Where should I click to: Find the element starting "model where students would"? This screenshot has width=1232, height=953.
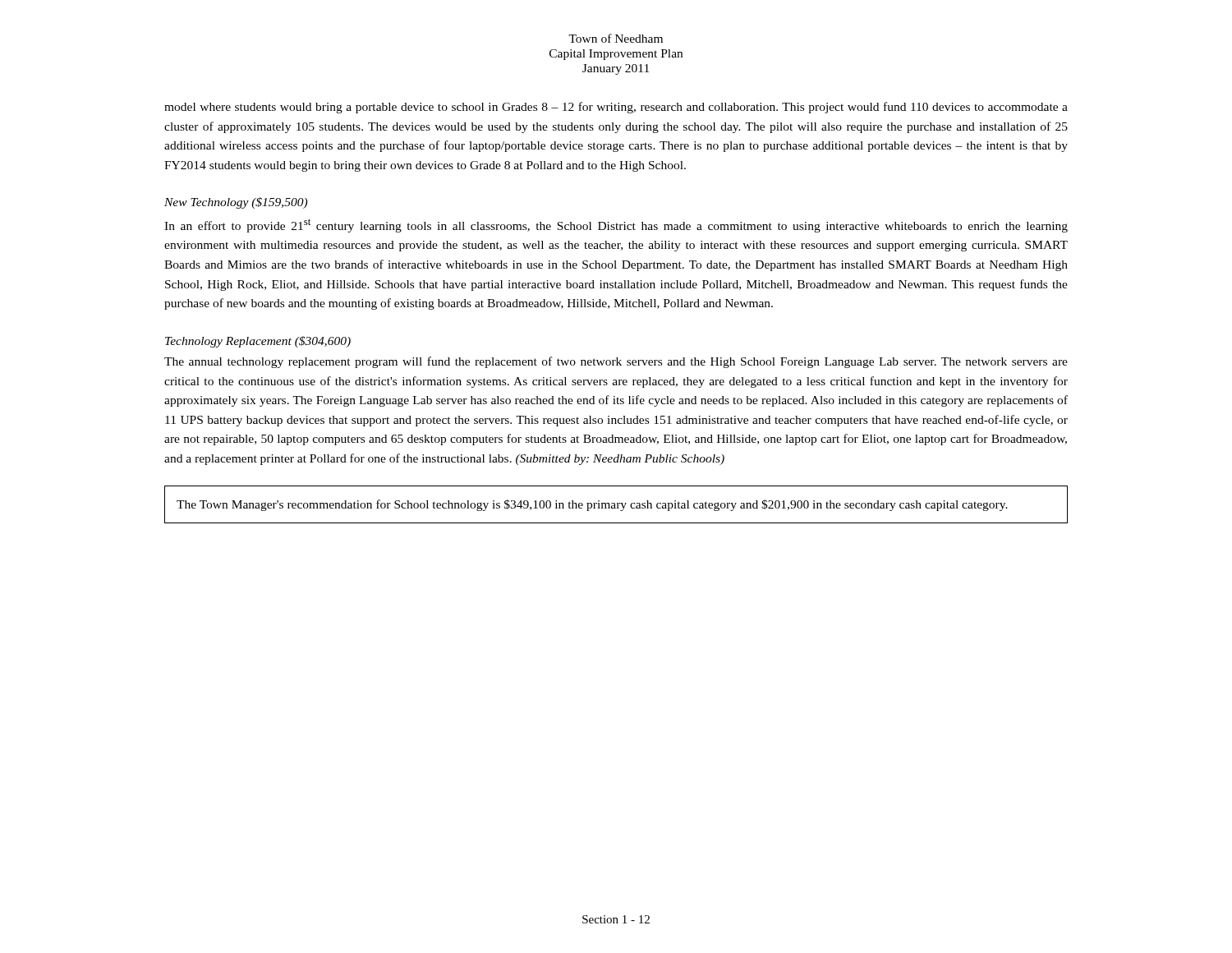(616, 135)
